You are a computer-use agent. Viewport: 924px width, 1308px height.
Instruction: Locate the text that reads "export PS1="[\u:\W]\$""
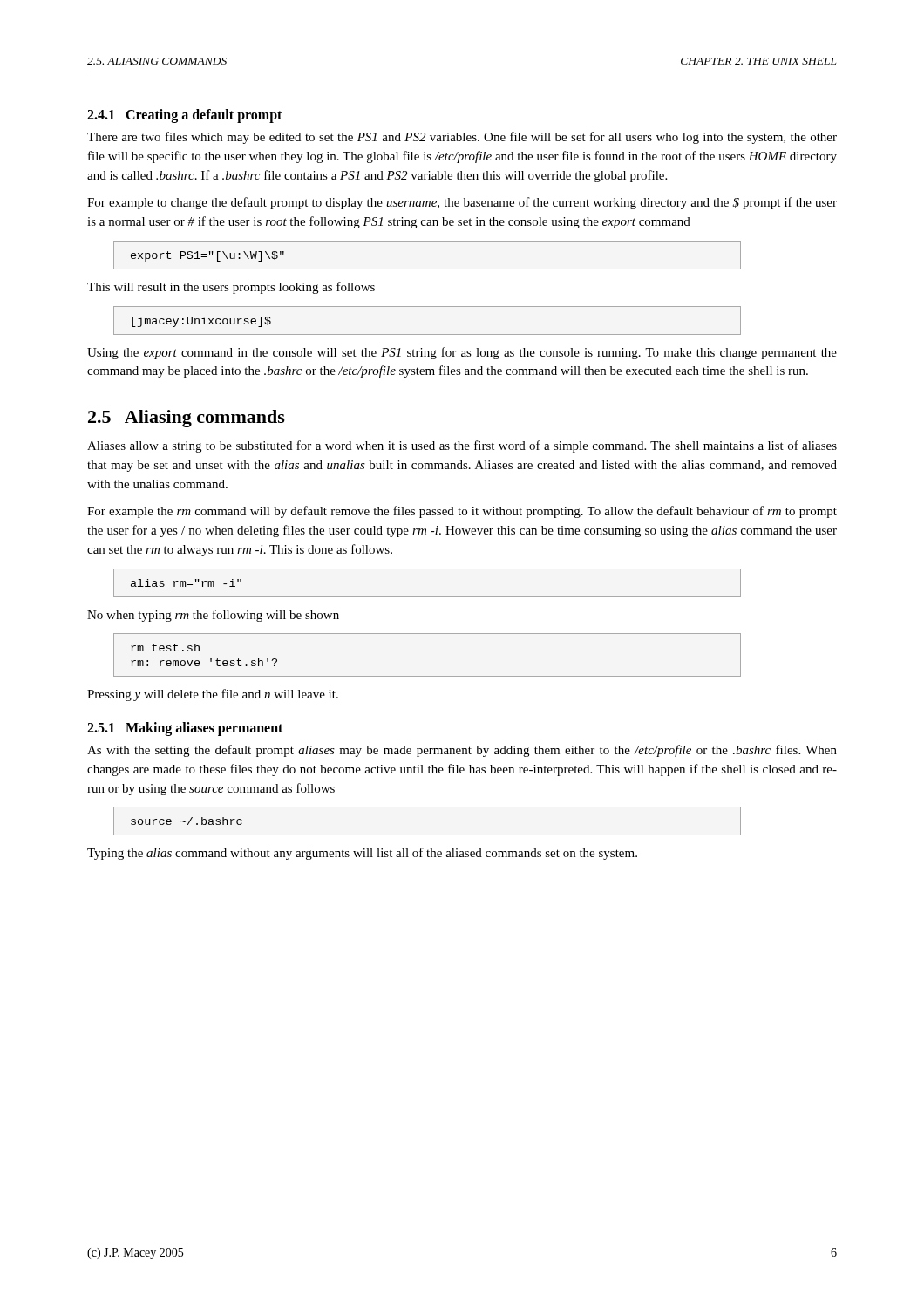(427, 255)
